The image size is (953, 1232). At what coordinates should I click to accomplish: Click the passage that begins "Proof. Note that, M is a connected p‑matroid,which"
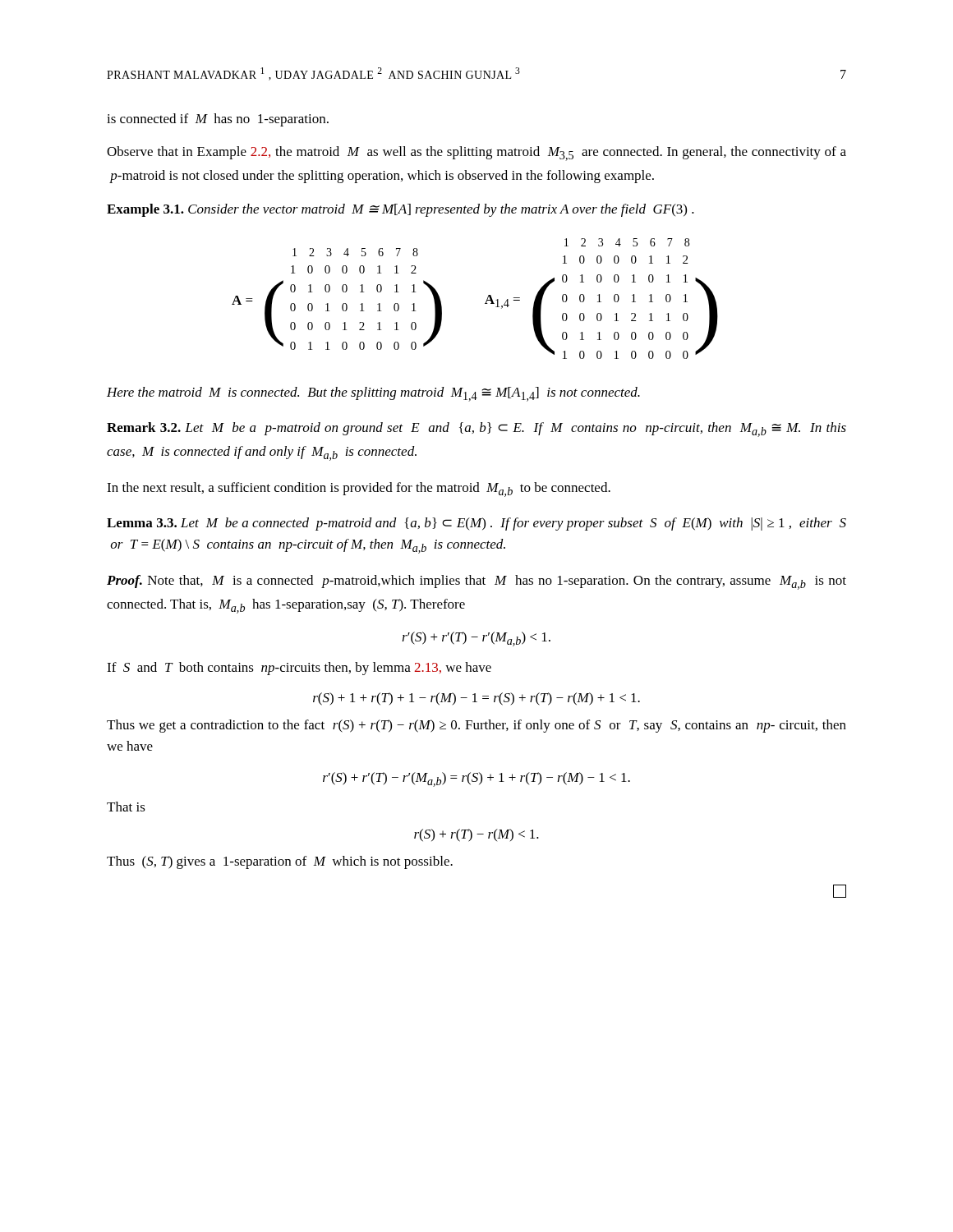(476, 593)
